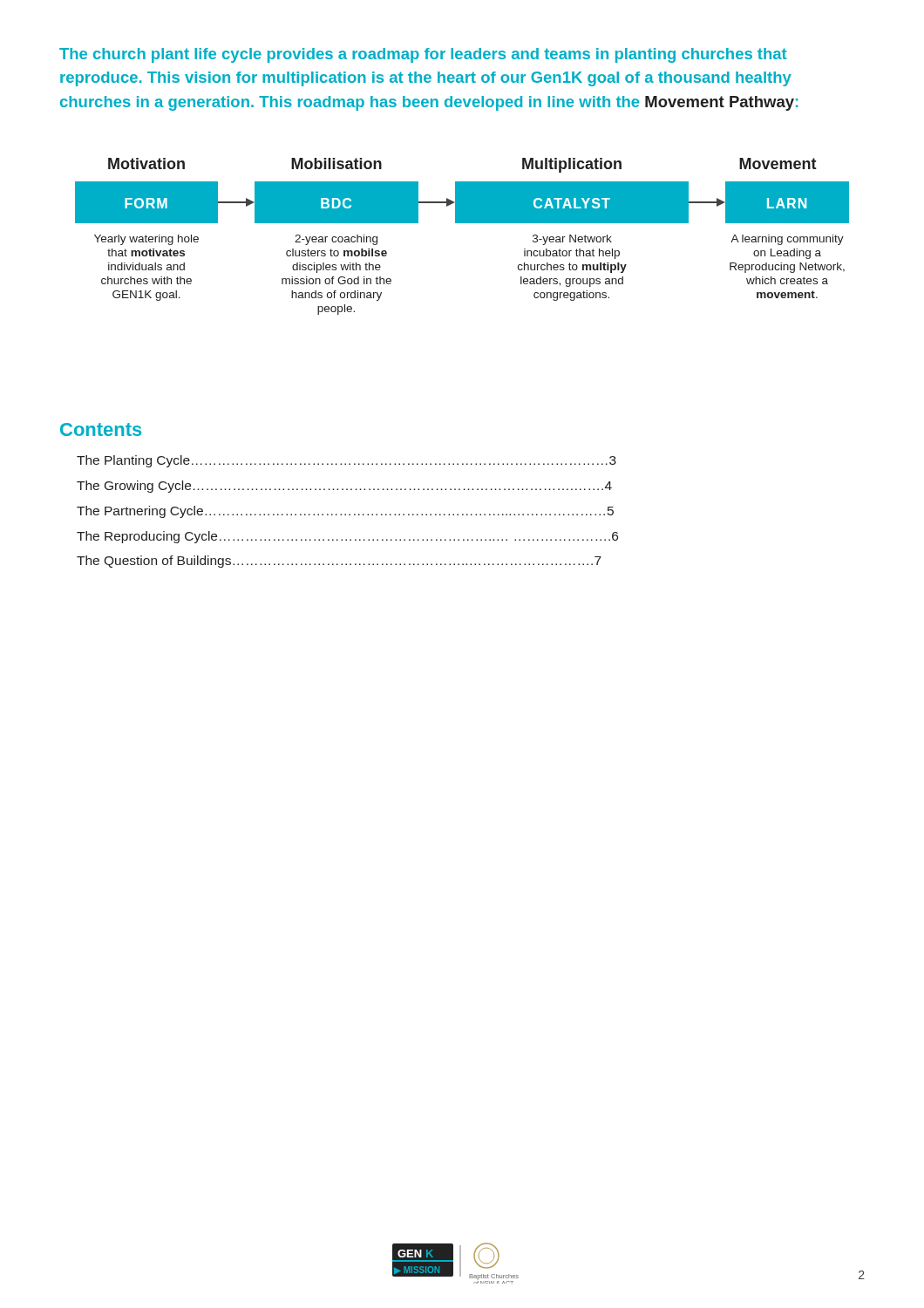Select the flowchart

[462, 265]
